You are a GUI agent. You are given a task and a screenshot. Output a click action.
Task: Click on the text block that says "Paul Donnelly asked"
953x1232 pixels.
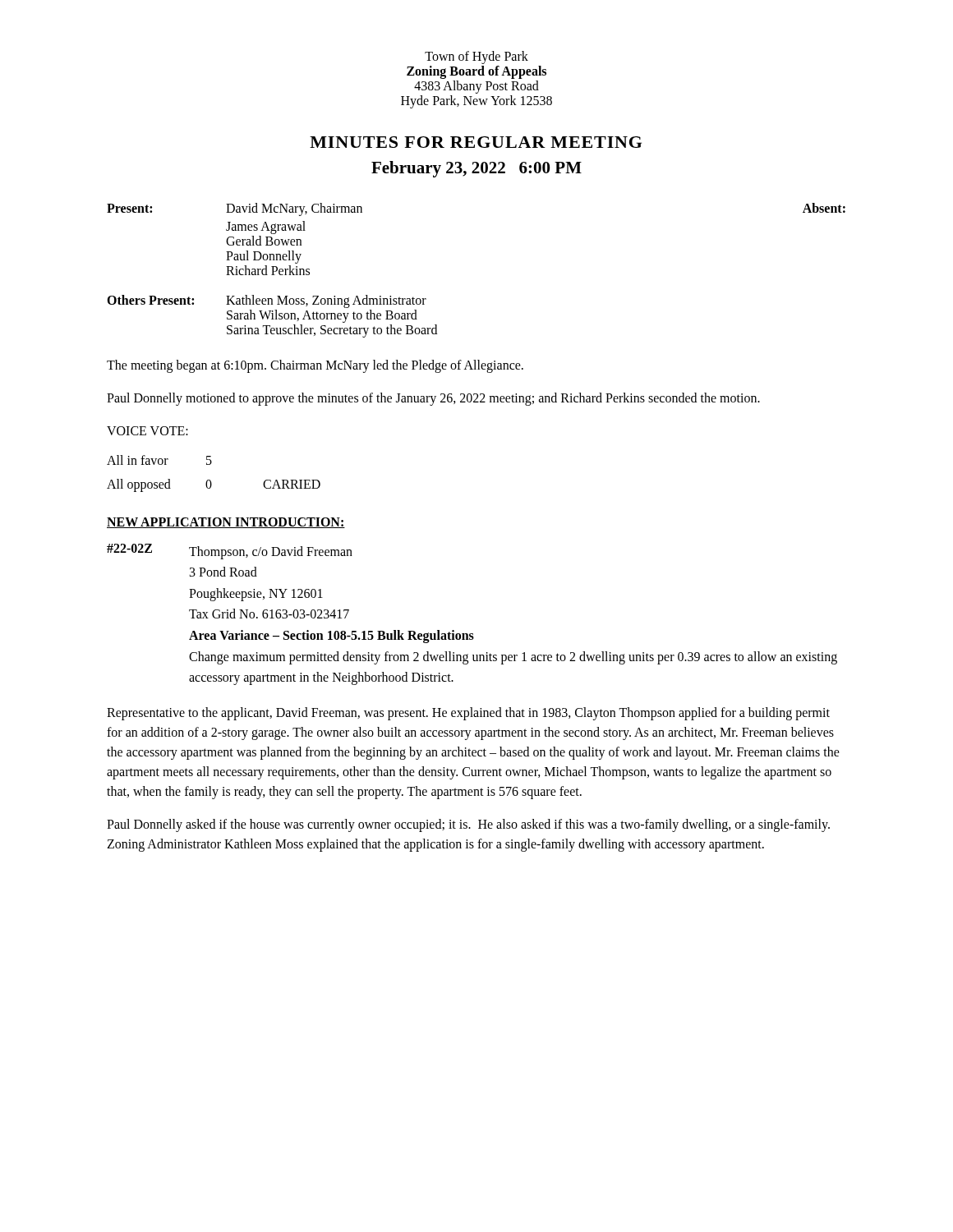coord(469,834)
